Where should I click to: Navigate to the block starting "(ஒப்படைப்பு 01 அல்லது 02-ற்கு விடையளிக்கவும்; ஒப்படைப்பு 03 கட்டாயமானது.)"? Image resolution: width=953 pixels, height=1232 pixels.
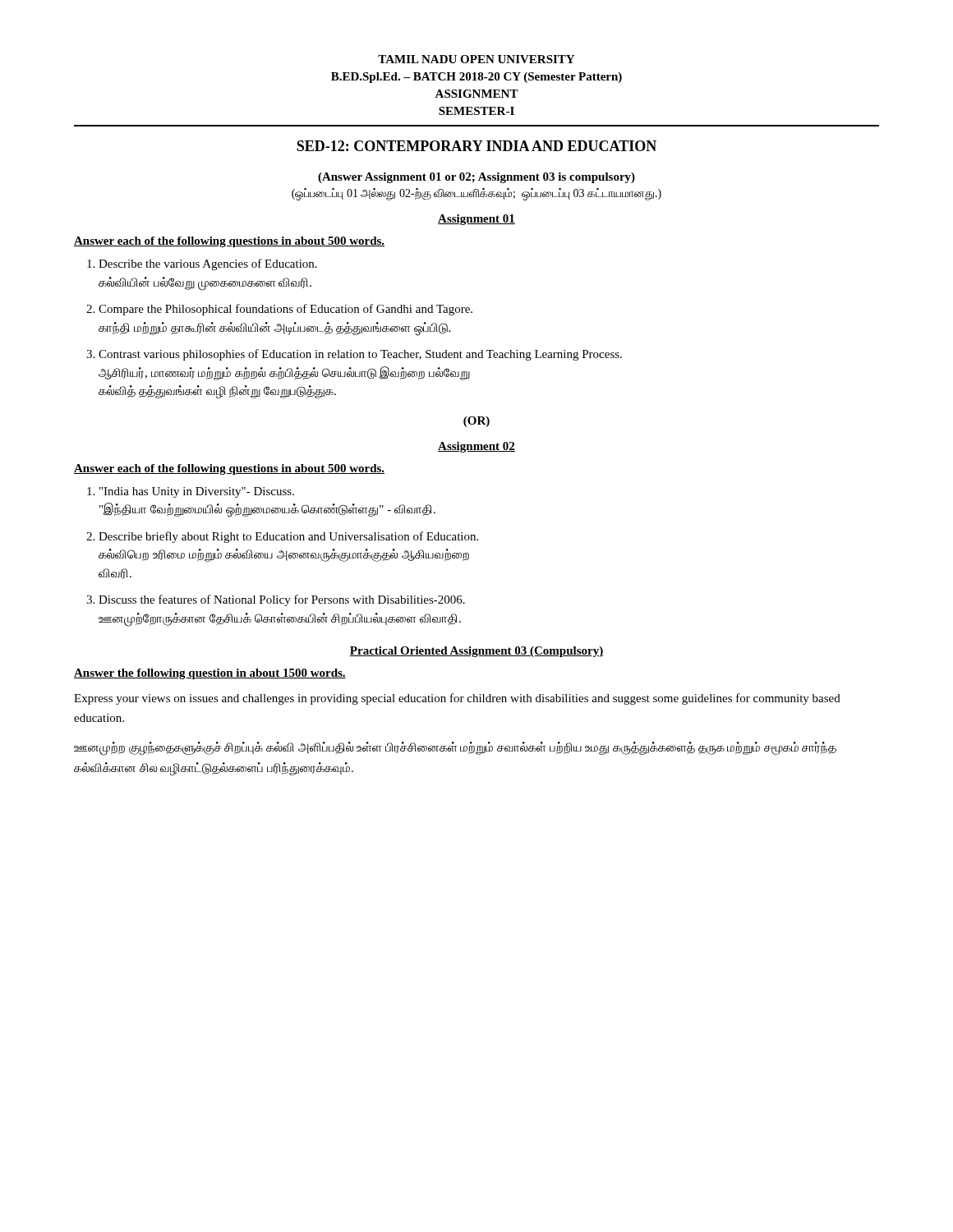476,193
